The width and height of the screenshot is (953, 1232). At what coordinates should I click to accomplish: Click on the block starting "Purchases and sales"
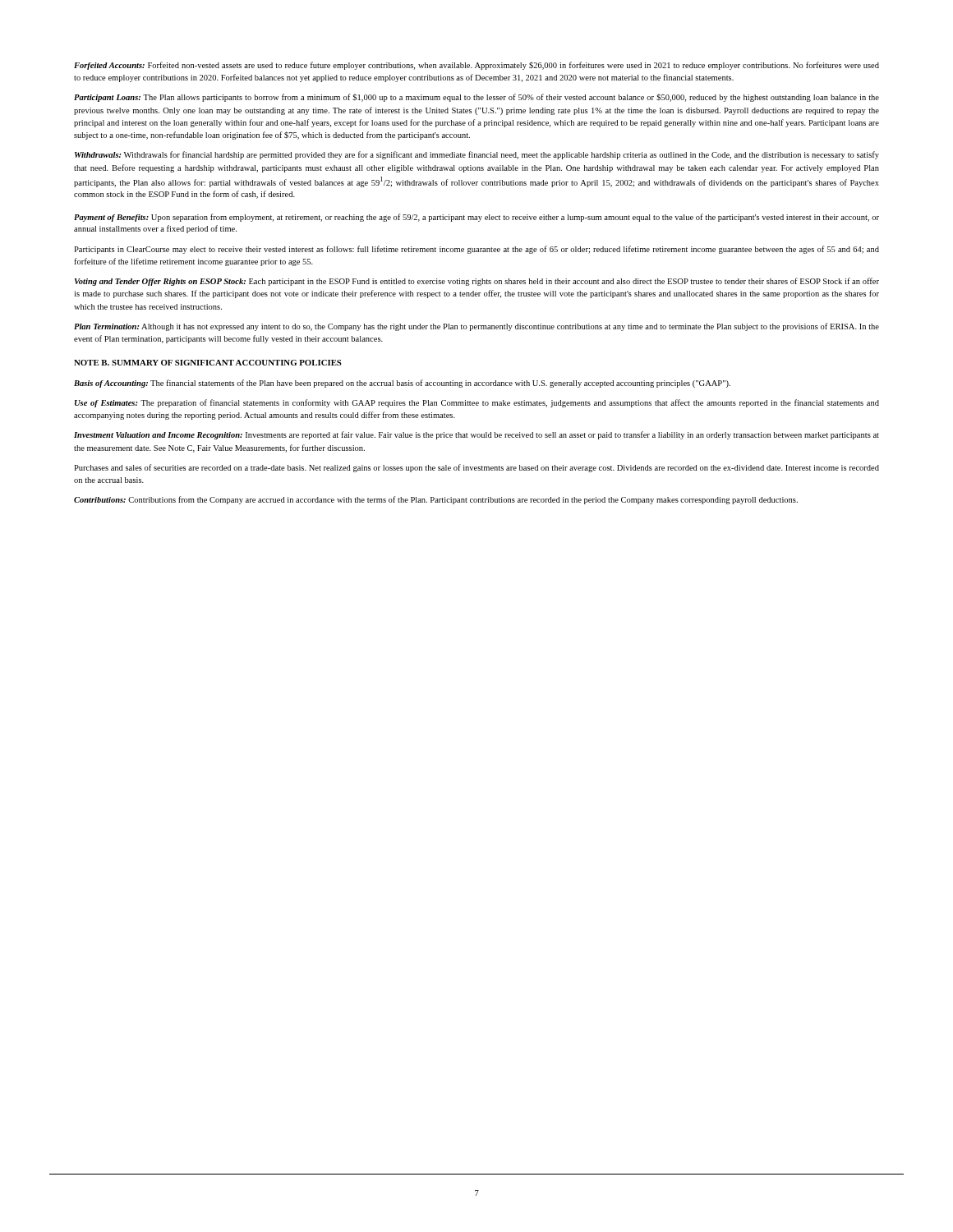476,474
